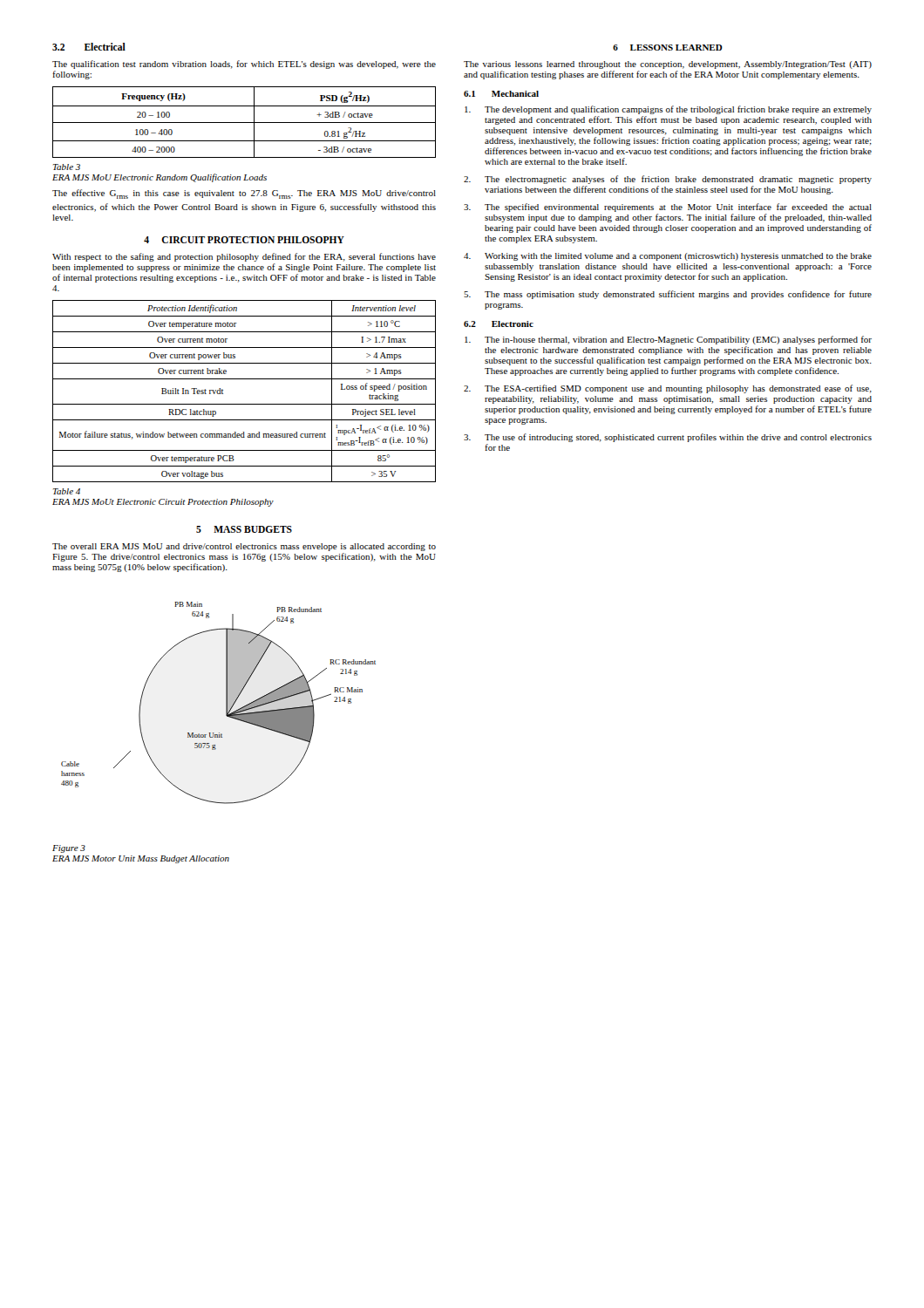The height and width of the screenshot is (1308, 924).
Task: Find the list item containing "4. Working with the"
Action: pyautogui.click(x=668, y=266)
